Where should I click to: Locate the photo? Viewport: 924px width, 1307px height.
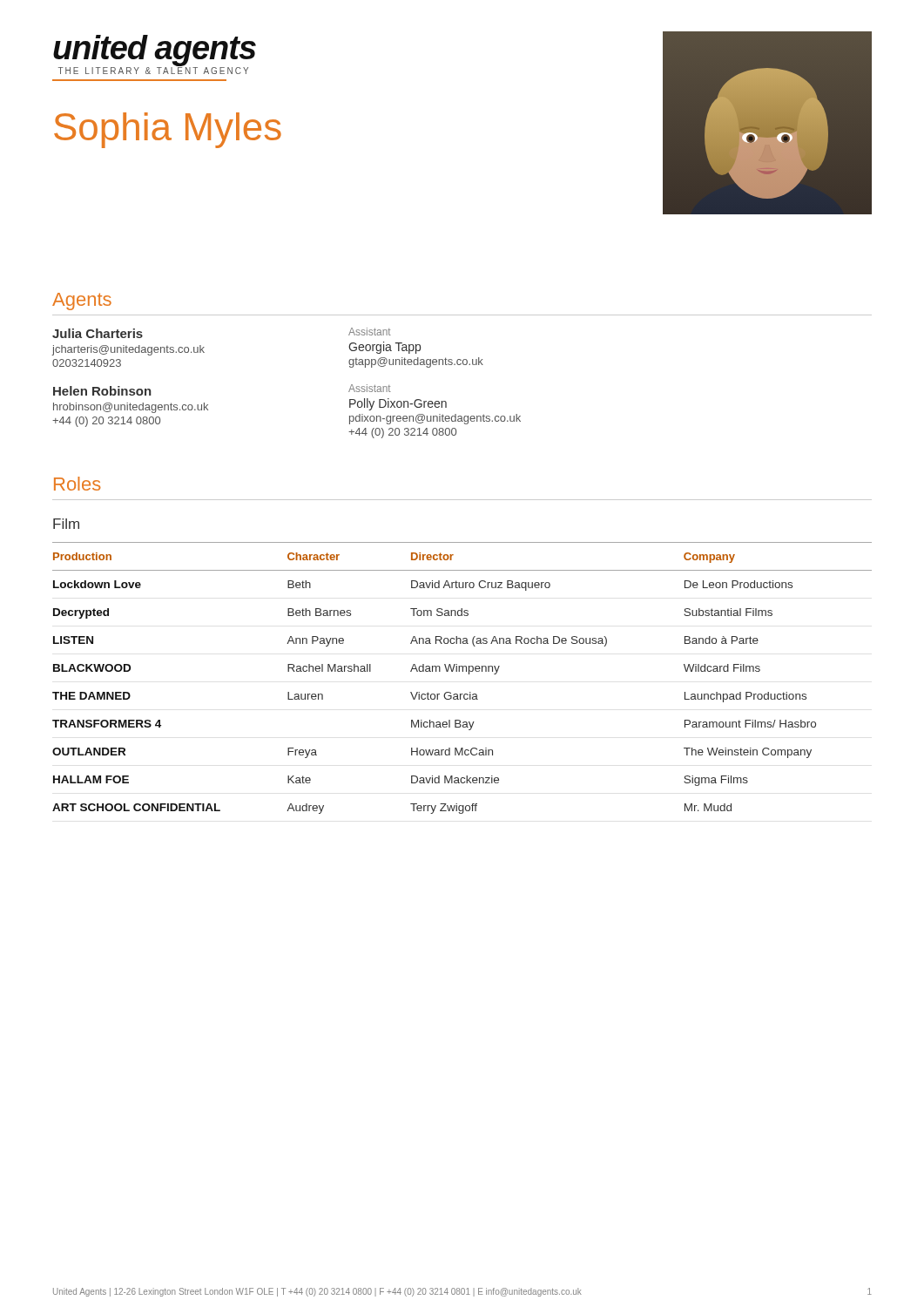coord(767,123)
